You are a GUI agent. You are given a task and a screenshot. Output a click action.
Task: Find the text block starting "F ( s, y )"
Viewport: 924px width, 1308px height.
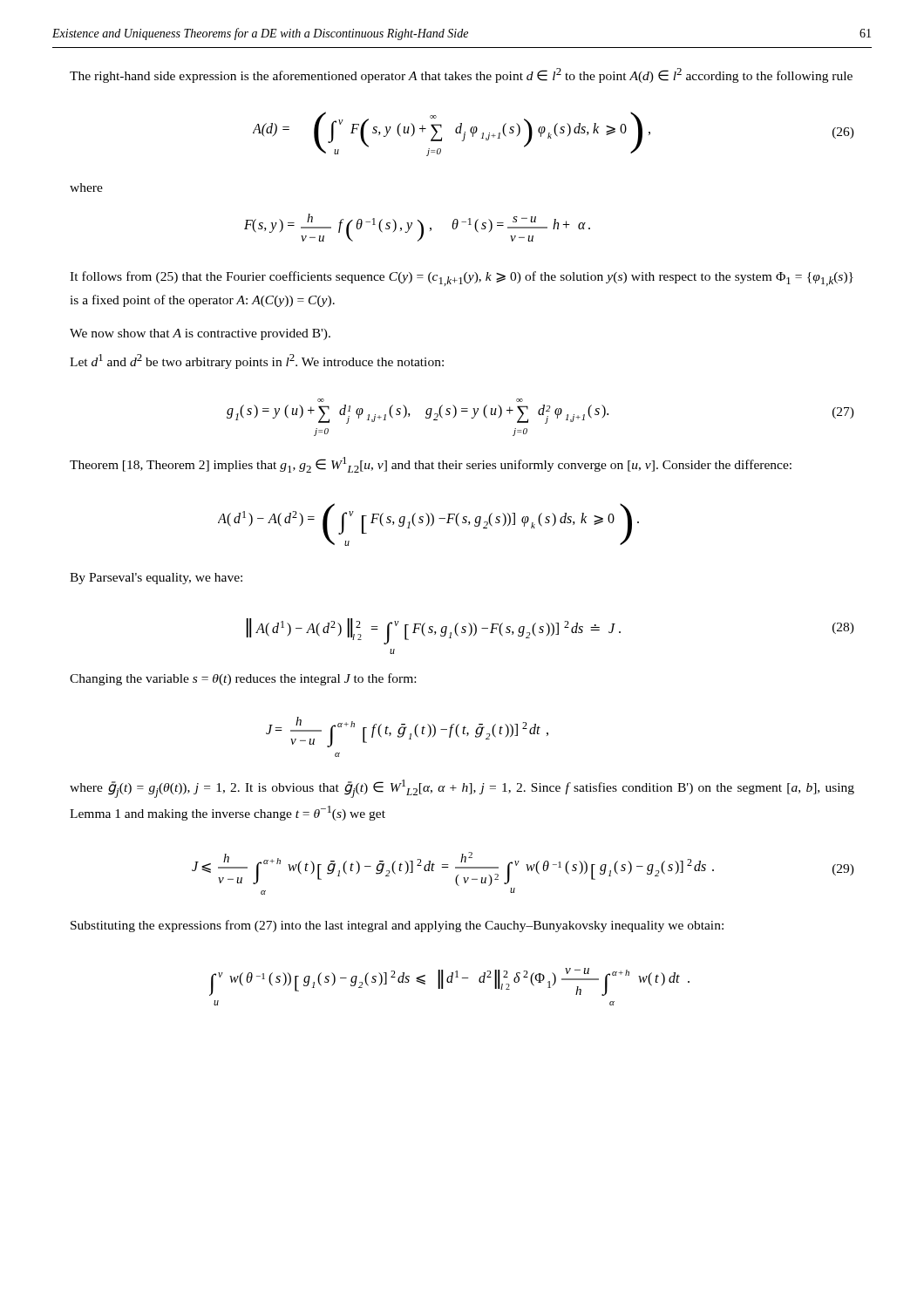pyautogui.click(x=462, y=228)
